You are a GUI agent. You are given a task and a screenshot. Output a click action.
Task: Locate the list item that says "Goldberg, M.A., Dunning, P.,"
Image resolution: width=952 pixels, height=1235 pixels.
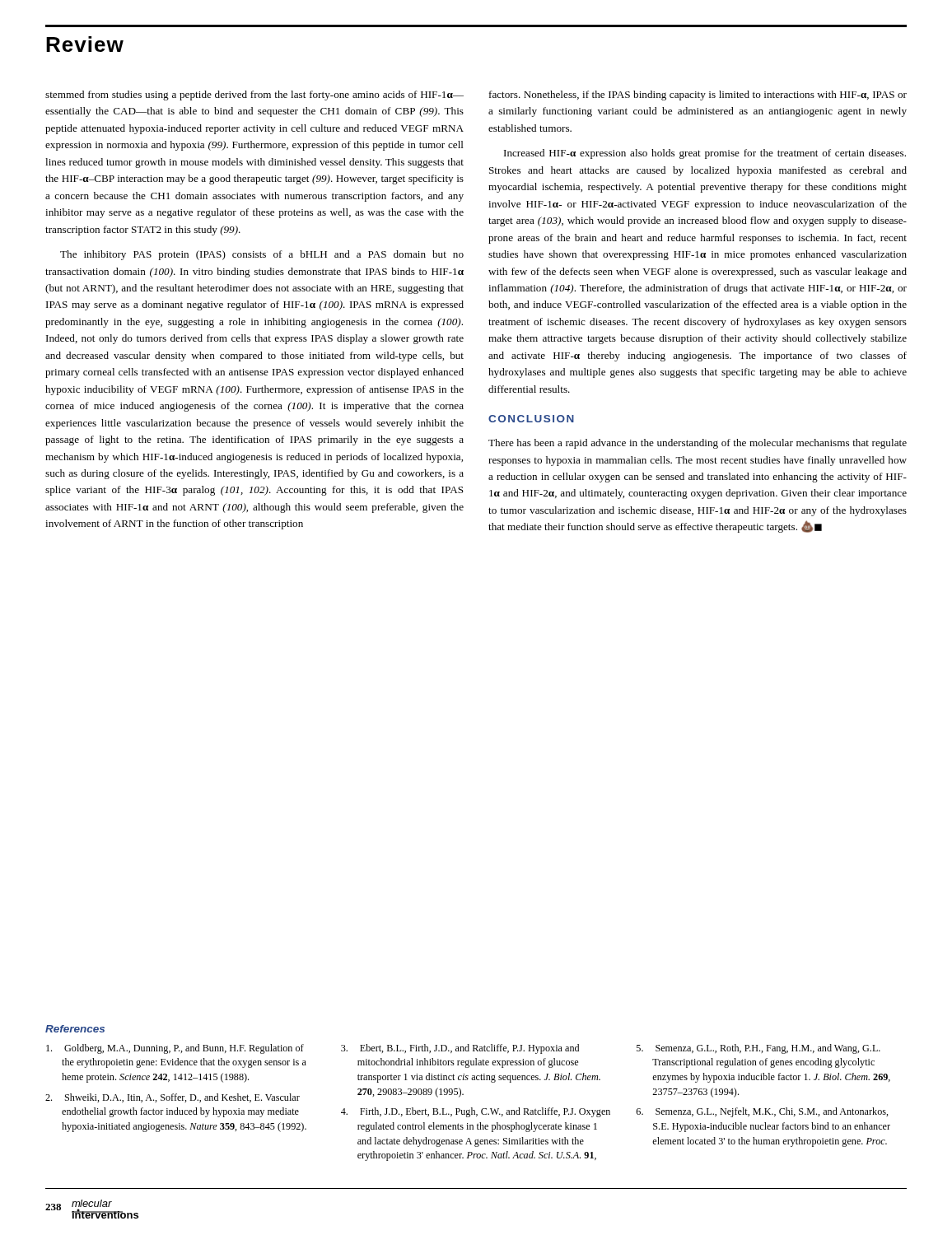click(181, 1063)
